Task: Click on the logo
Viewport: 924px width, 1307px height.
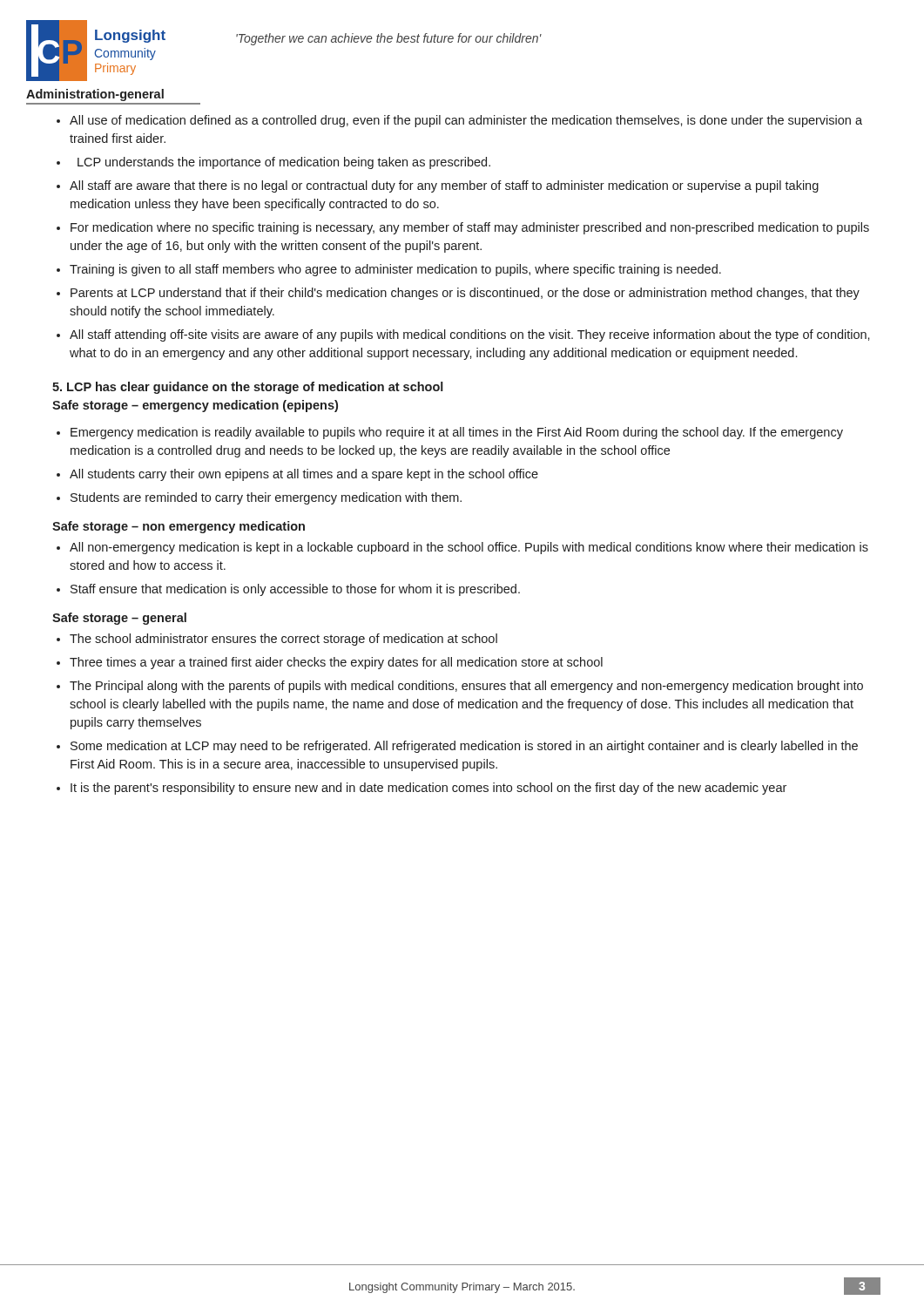Action: [118, 51]
